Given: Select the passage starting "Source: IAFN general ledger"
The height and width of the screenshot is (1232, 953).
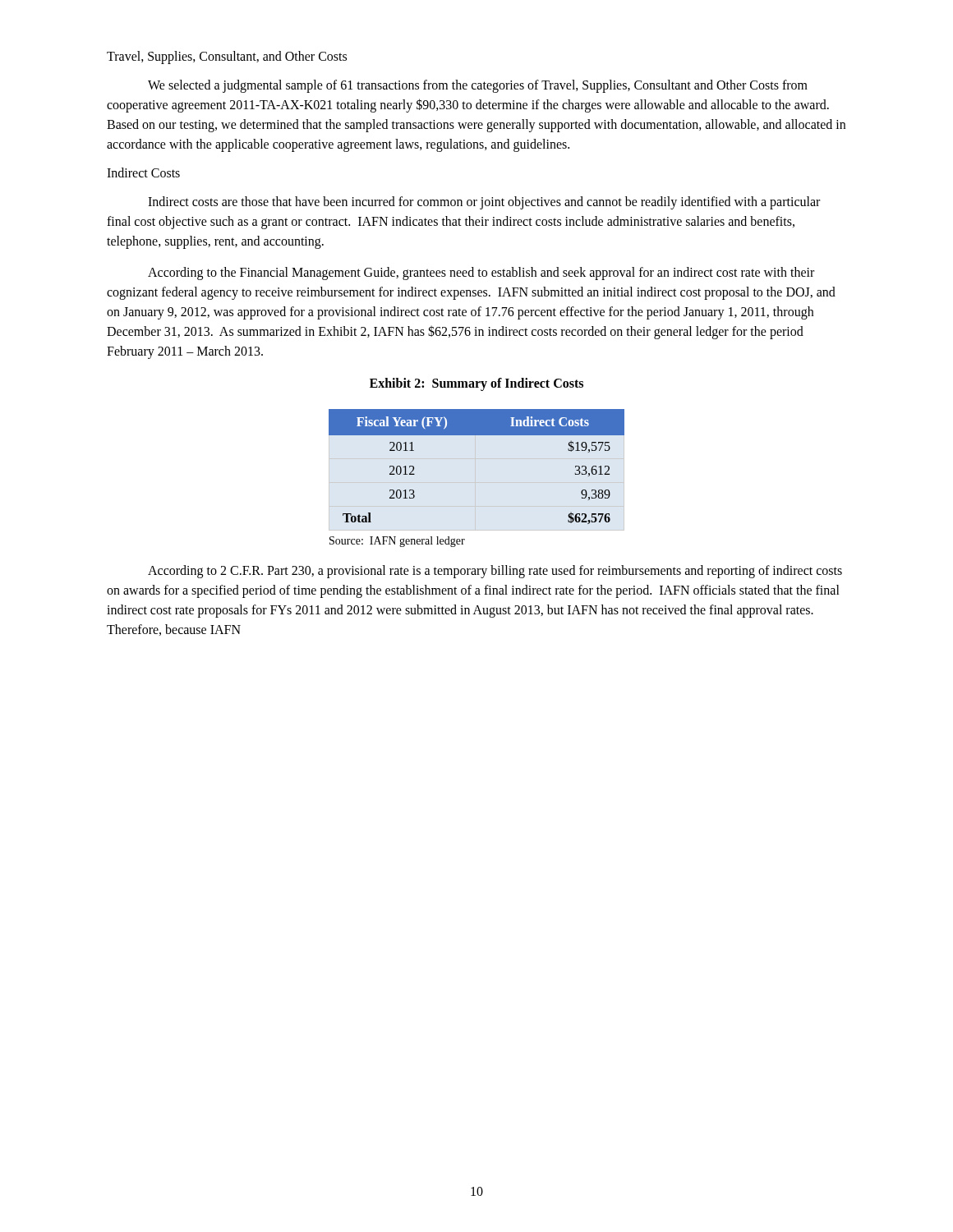Looking at the screenshot, I should click(397, 541).
